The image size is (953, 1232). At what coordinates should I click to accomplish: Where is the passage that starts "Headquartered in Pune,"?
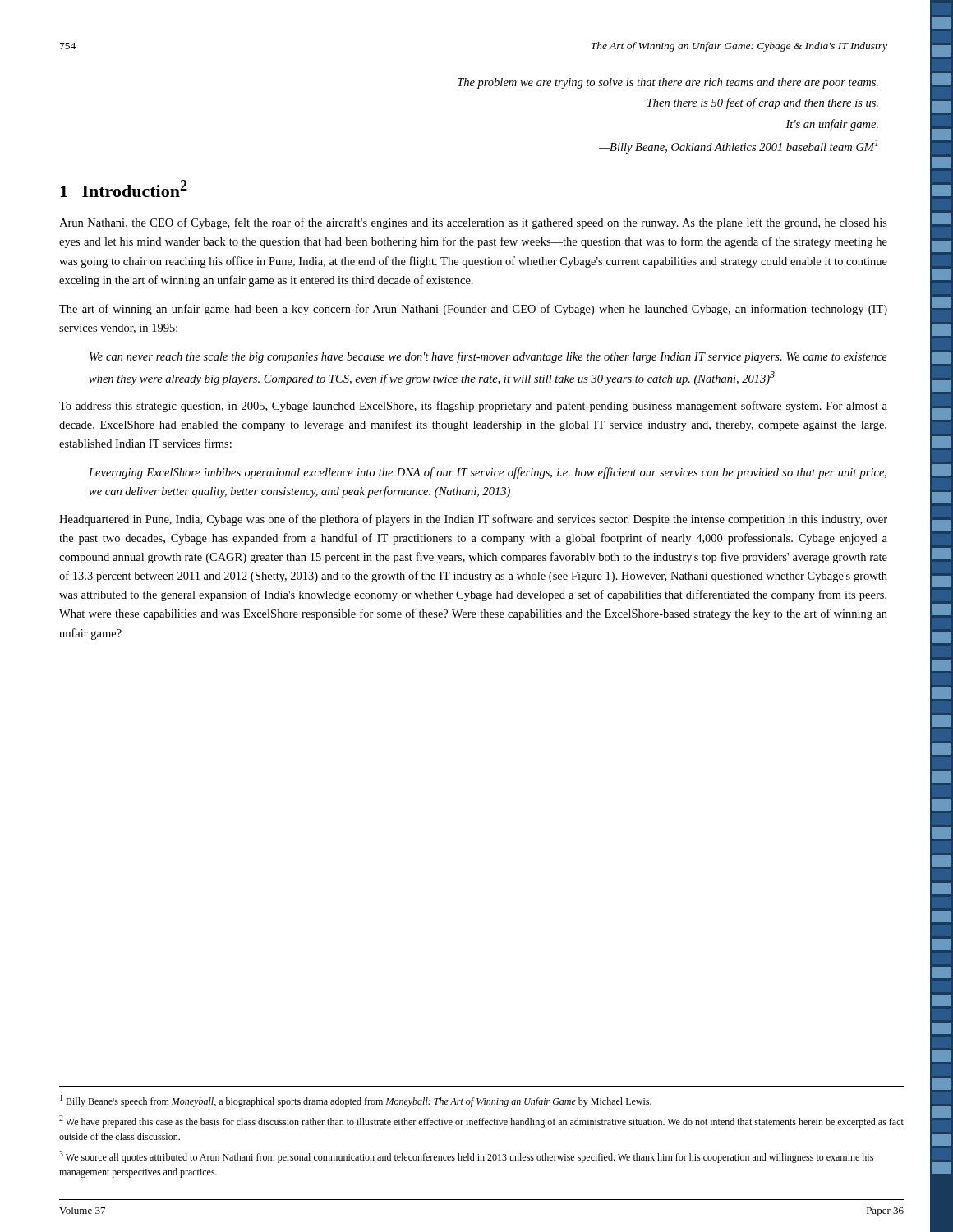coord(473,576)
